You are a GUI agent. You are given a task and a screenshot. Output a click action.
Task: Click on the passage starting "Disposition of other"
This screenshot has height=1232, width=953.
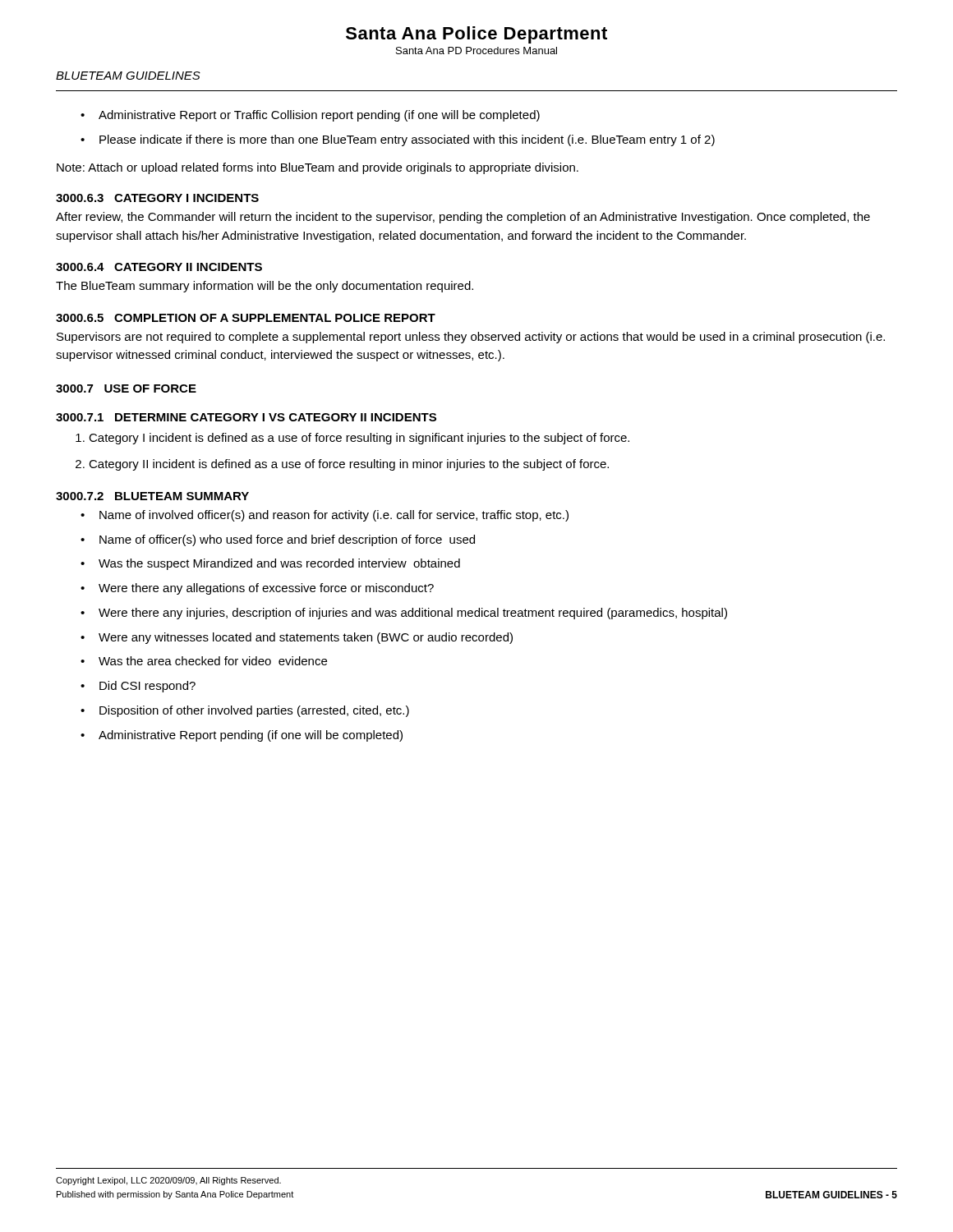coord(254,710)
